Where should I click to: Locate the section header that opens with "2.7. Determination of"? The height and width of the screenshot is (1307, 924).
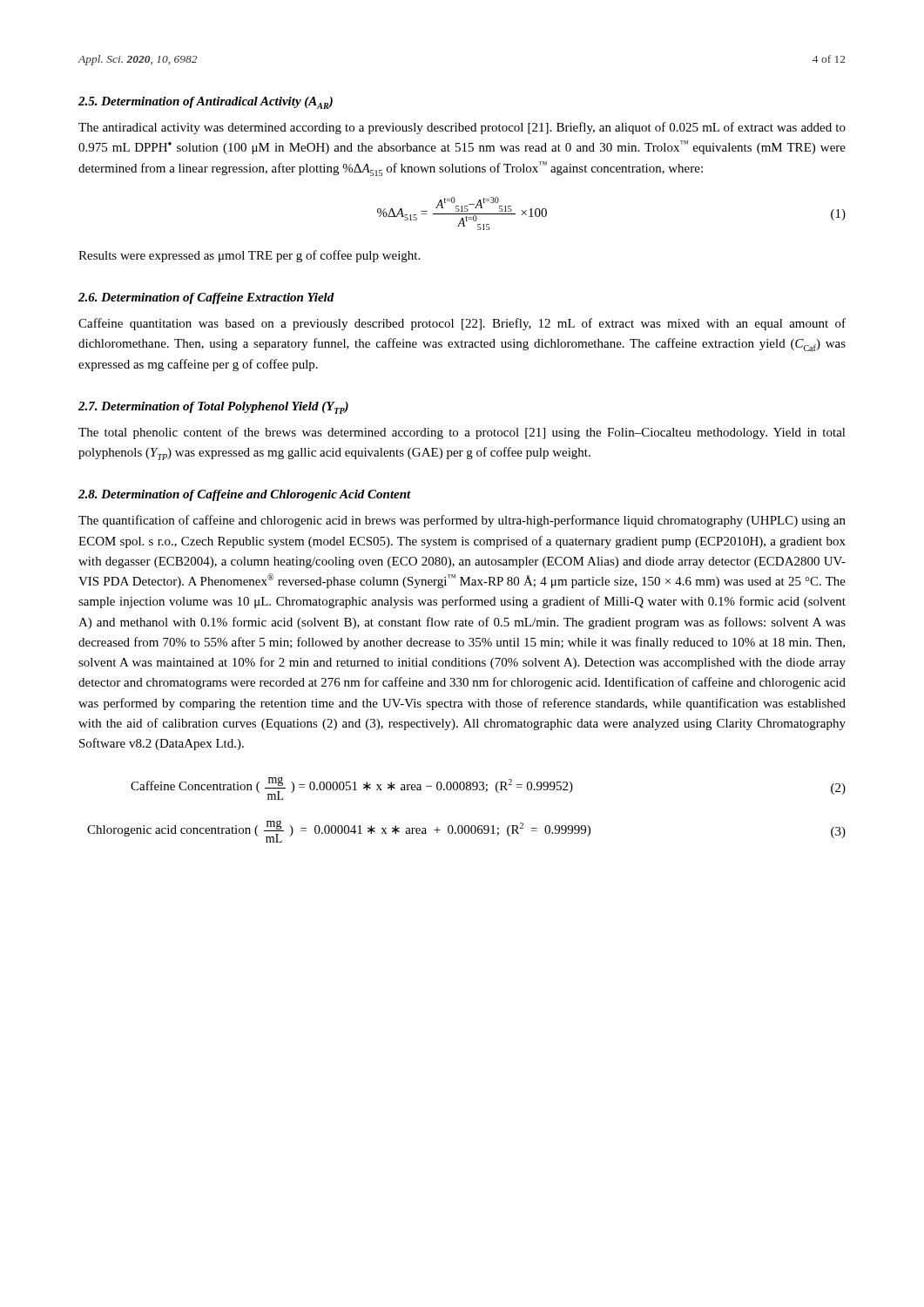[x=214, y=406]
